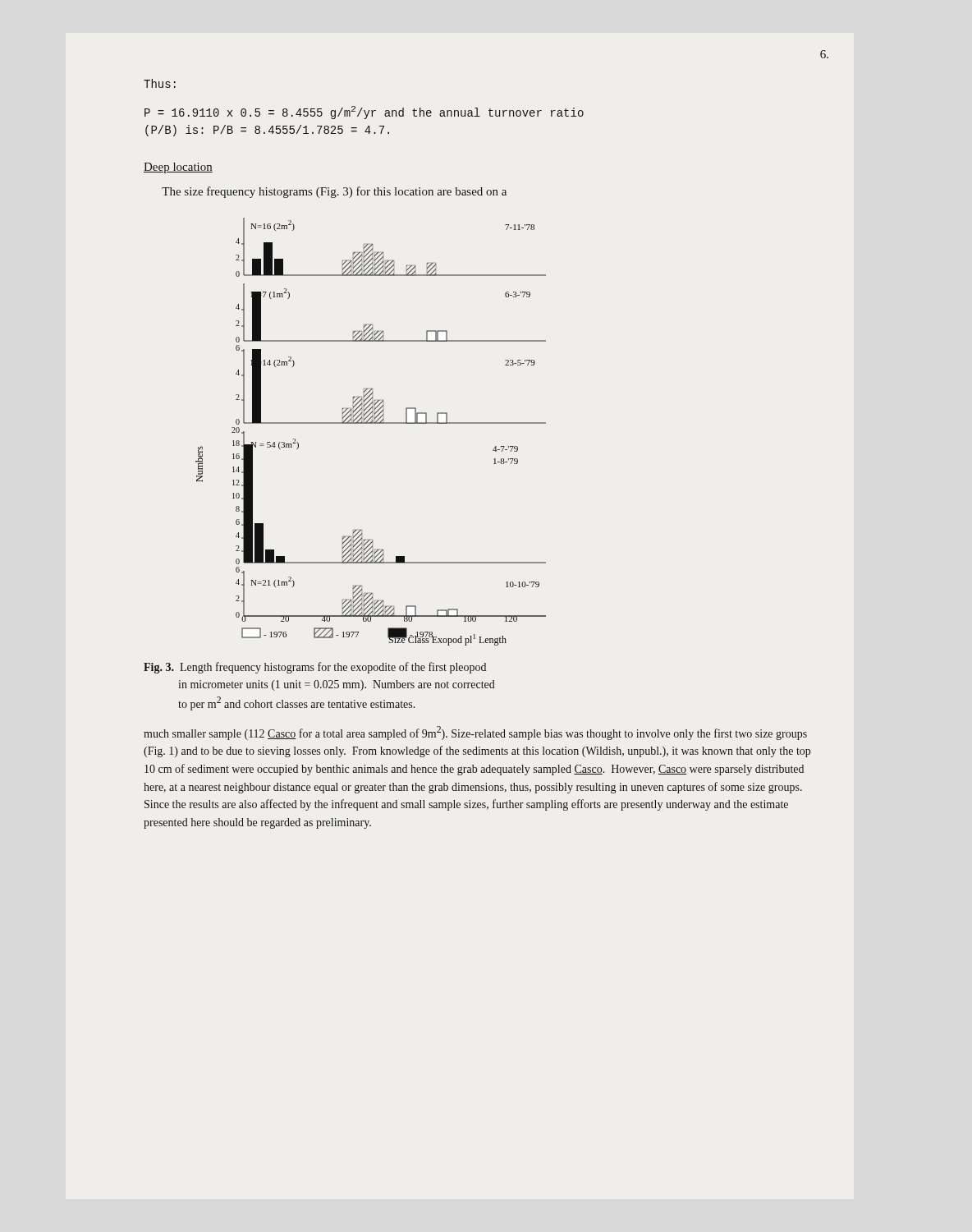Locate the text starting "much smaller sample (112 Casco"
Screen dimensions: 1232x972
[477, 777]
